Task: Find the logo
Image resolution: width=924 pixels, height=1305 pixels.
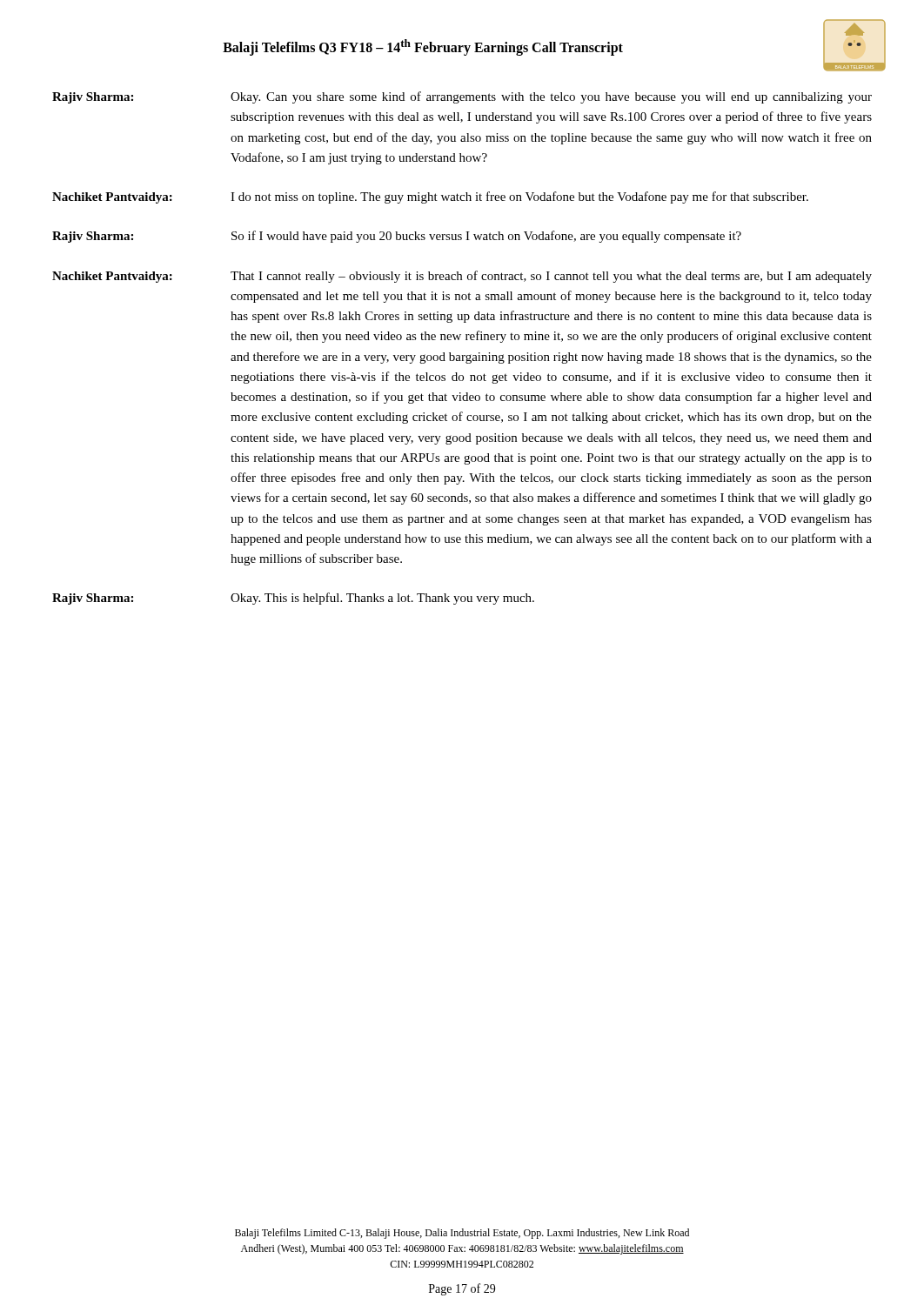Action: click(854, 45)
